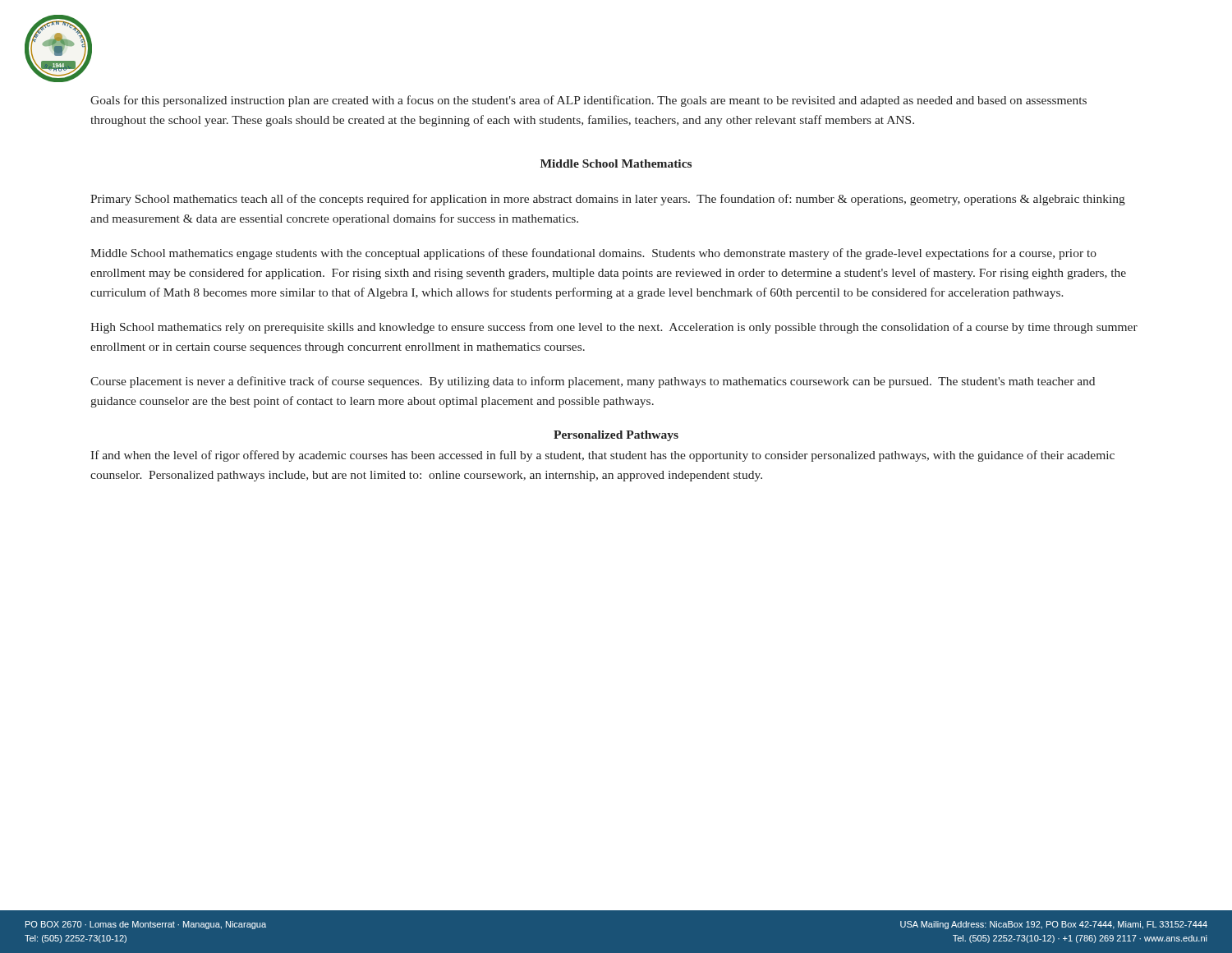Find the block on this page that starts "Middle School mathematics engage students with the conceptual"
1232x953 pixels.
pyautogui.click(x=608, y=272)
